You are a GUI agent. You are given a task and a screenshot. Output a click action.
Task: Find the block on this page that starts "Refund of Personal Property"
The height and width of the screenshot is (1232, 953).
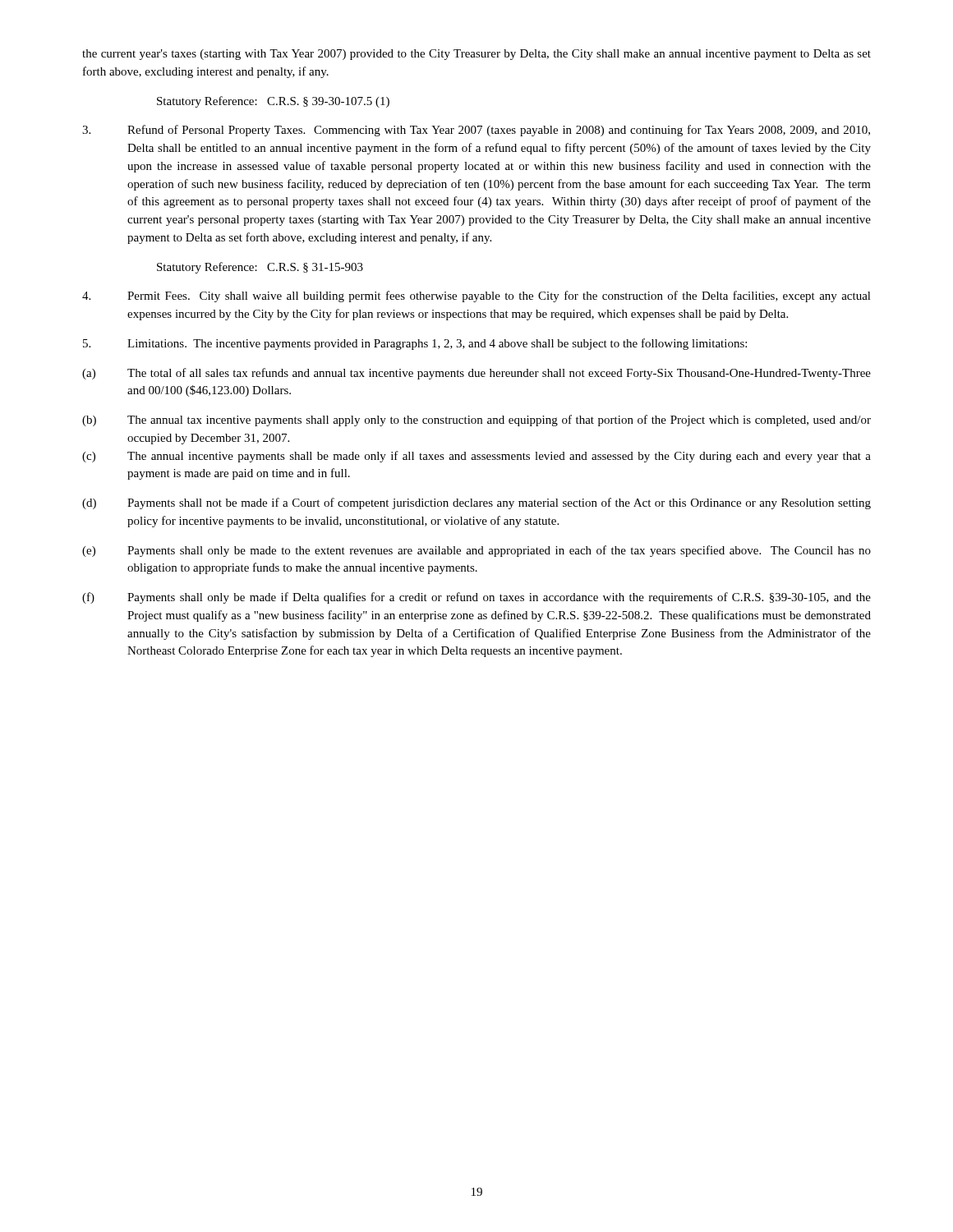476,184
